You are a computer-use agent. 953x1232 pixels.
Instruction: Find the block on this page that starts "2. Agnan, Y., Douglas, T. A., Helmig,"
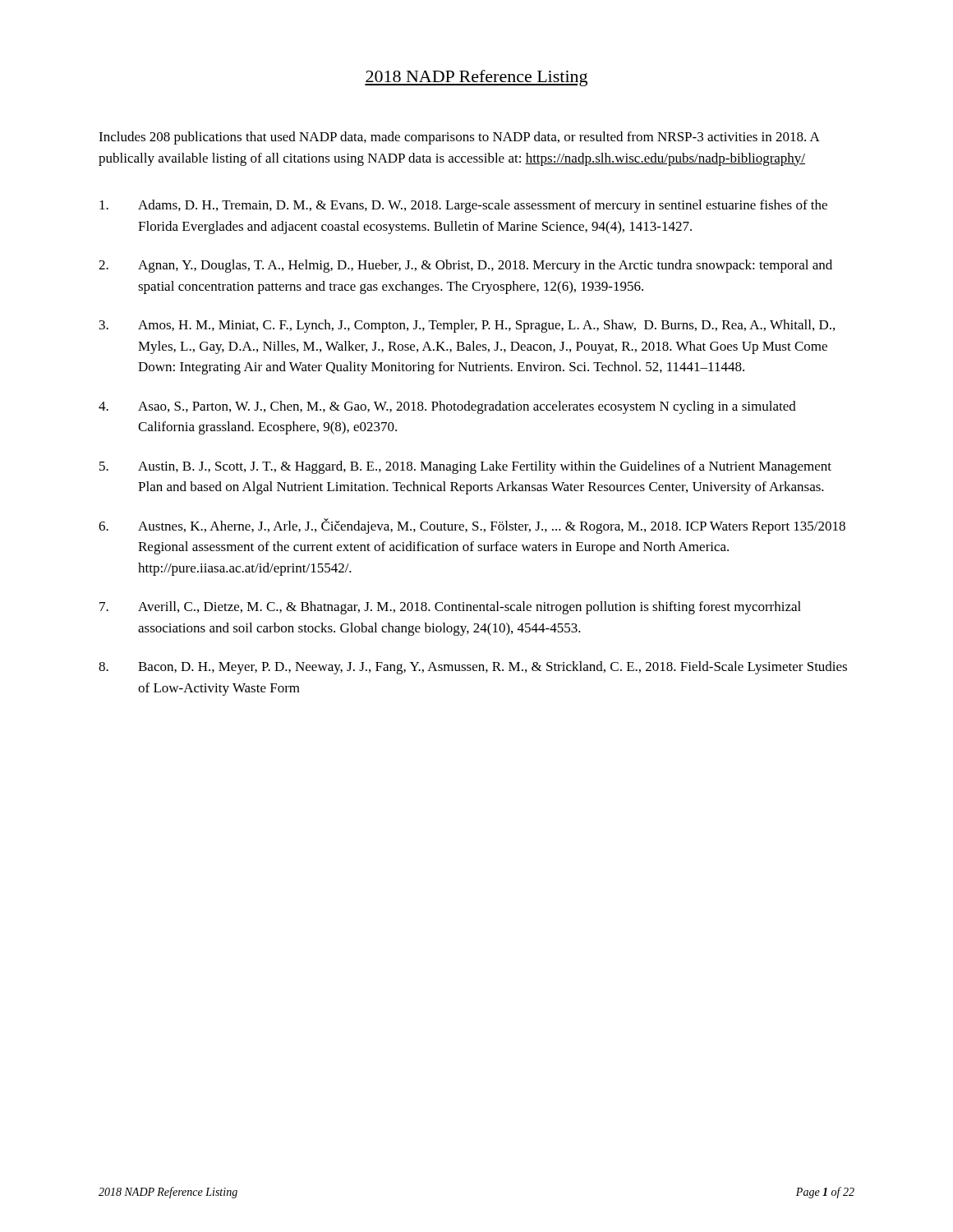(476, 276)
